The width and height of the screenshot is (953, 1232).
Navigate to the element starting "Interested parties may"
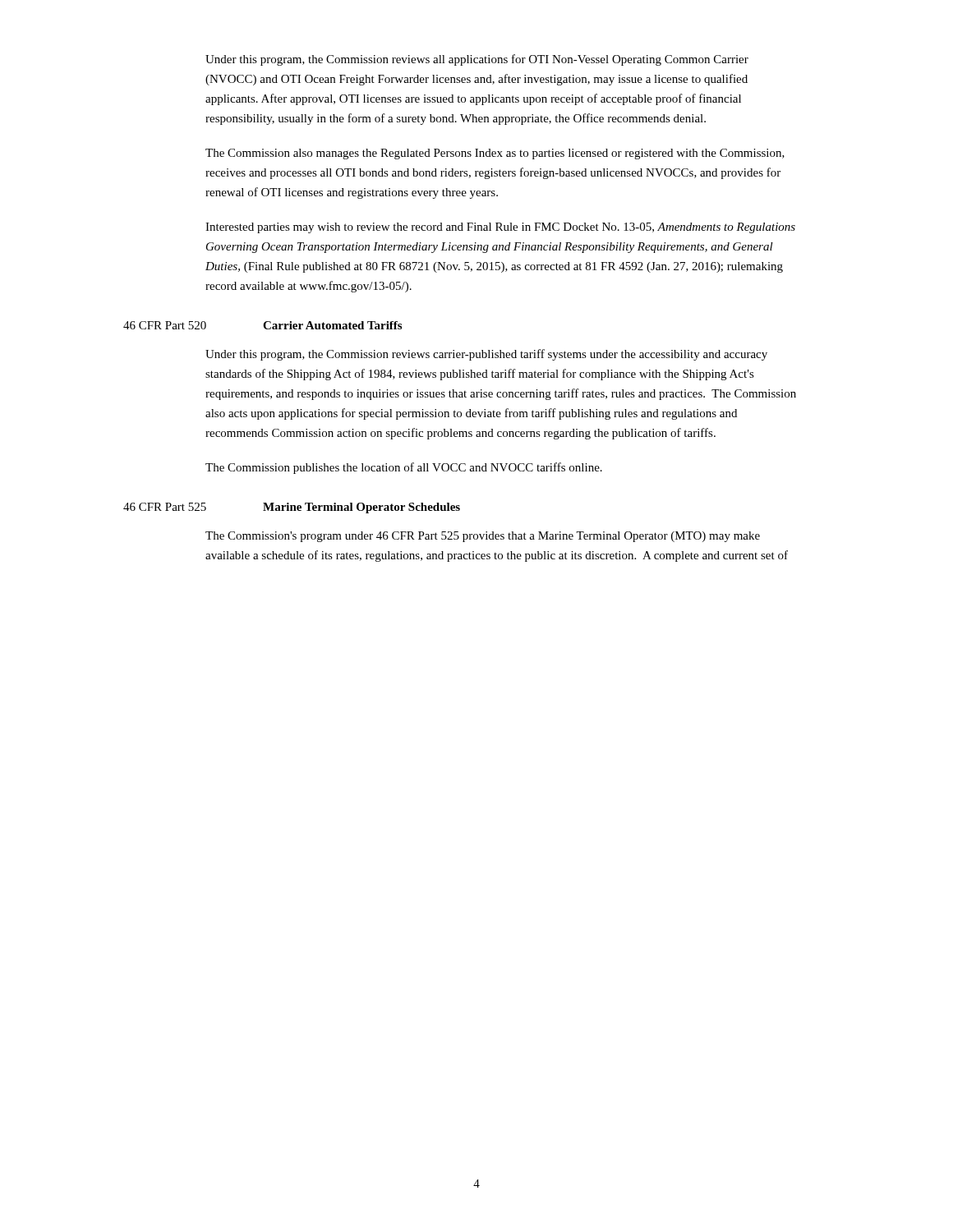(x=500, y=256)
